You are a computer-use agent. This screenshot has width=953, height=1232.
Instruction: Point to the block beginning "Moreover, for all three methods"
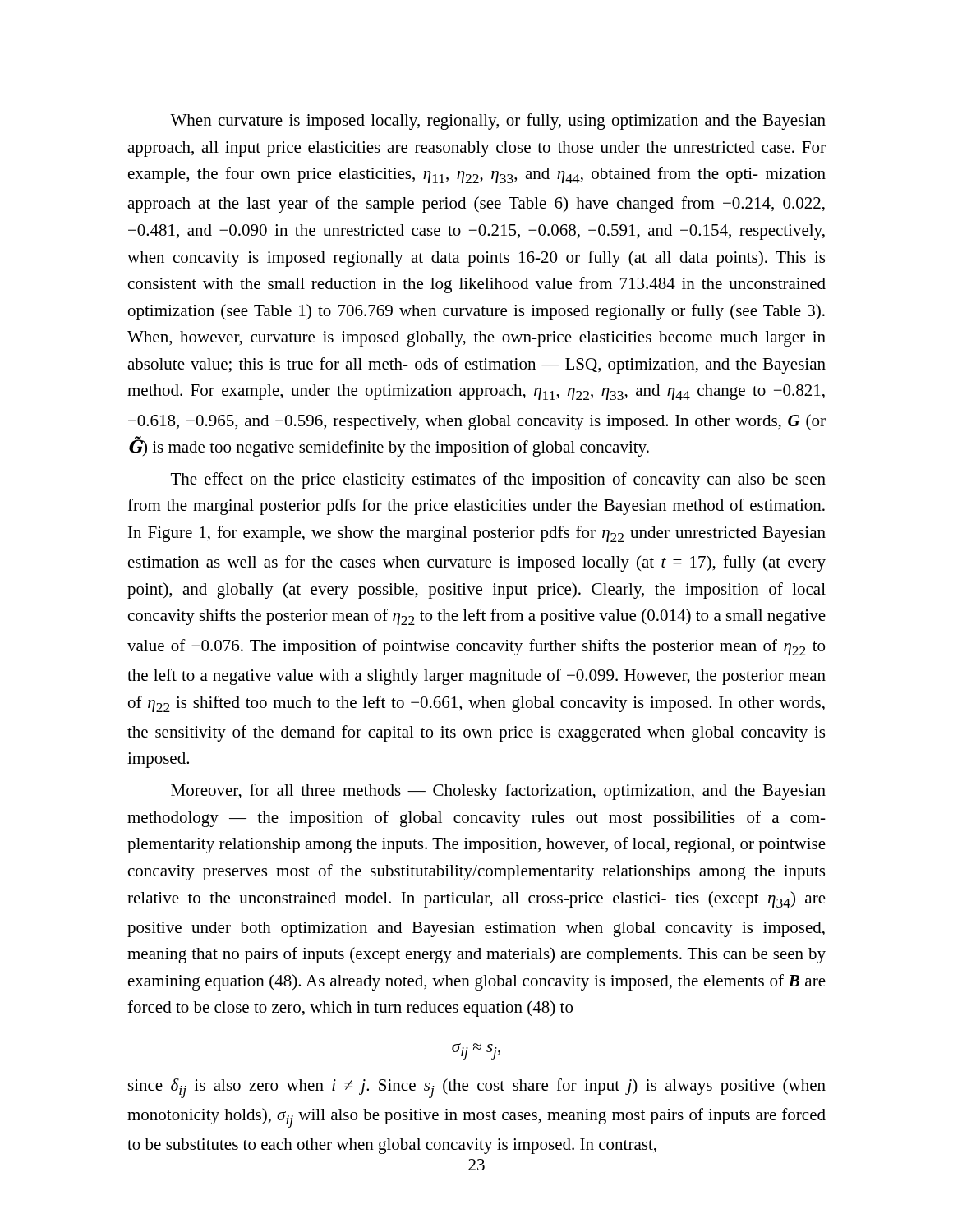(x=476, y=899)
